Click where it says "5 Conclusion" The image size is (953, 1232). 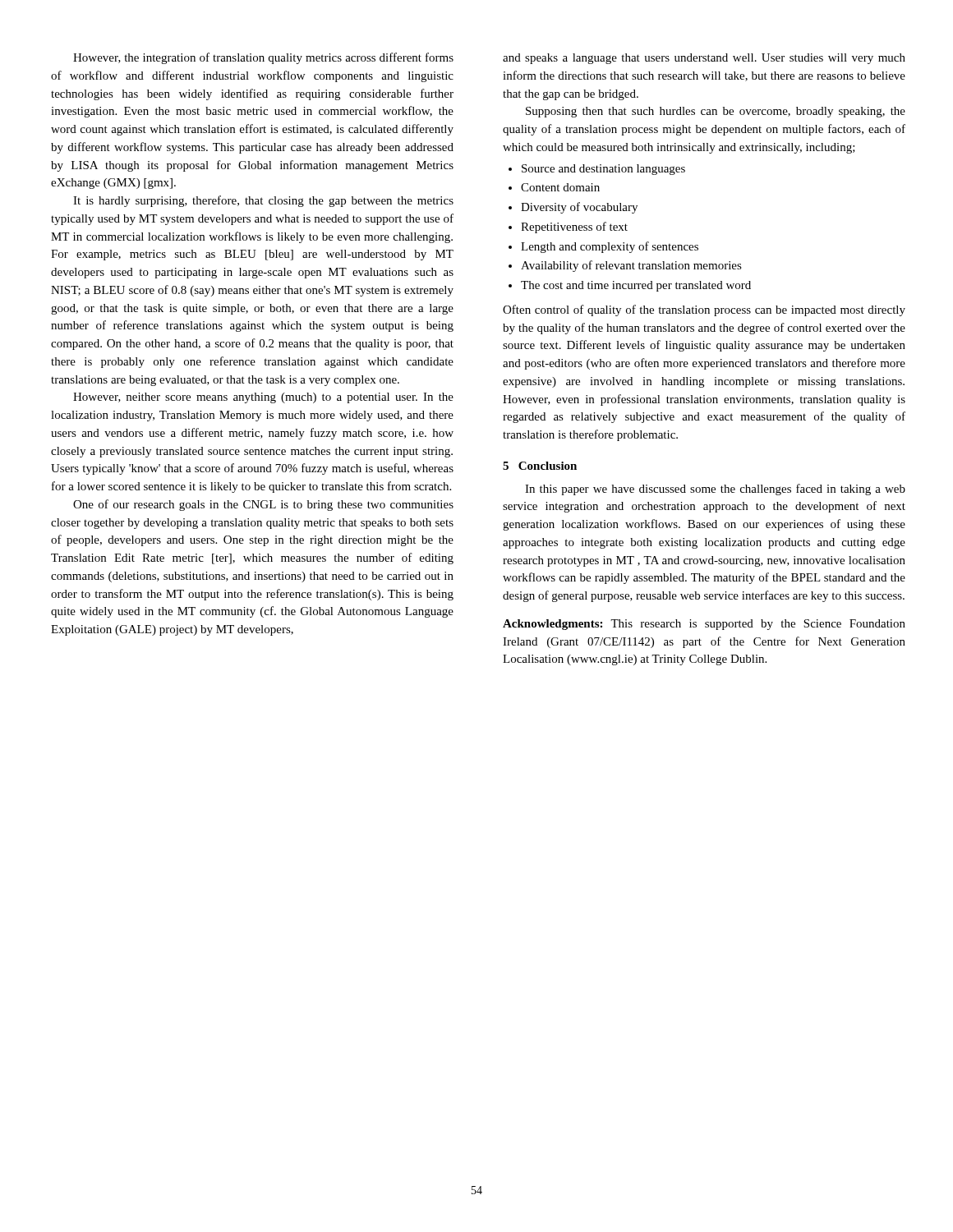(540, 466)
